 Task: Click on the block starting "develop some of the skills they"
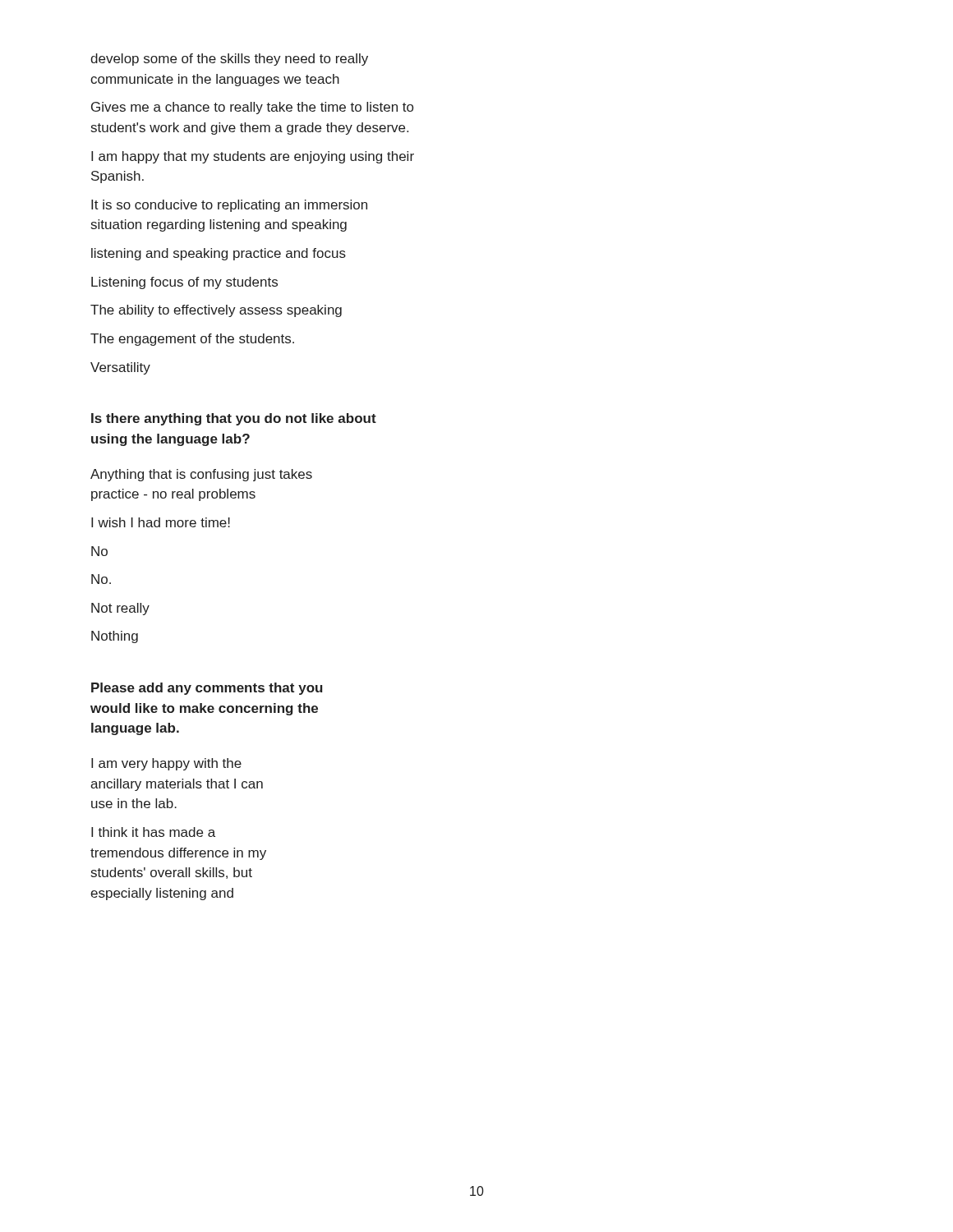pyautogui.click(x=229, y=69)
